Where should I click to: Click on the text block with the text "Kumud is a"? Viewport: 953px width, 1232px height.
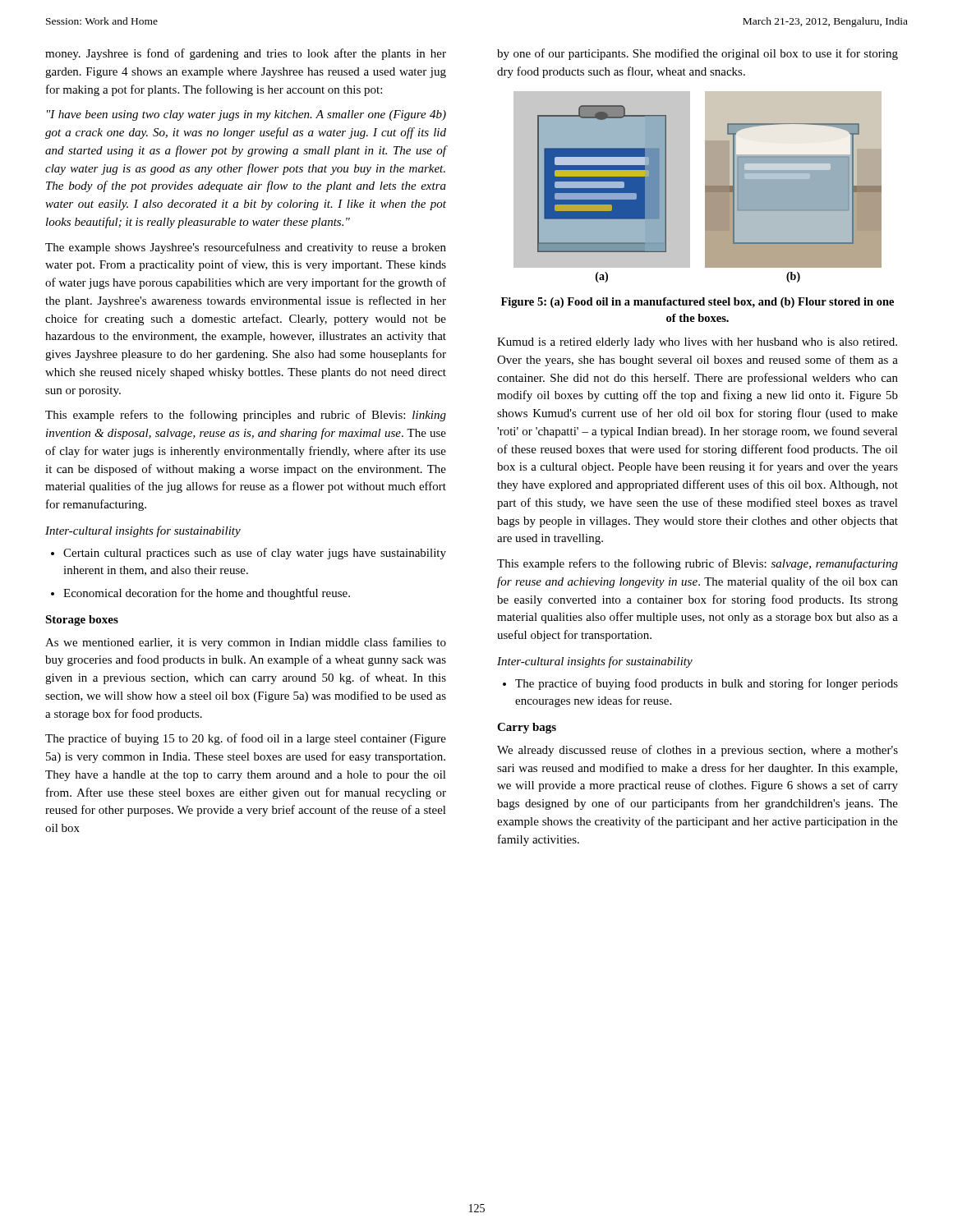(698, 441)
